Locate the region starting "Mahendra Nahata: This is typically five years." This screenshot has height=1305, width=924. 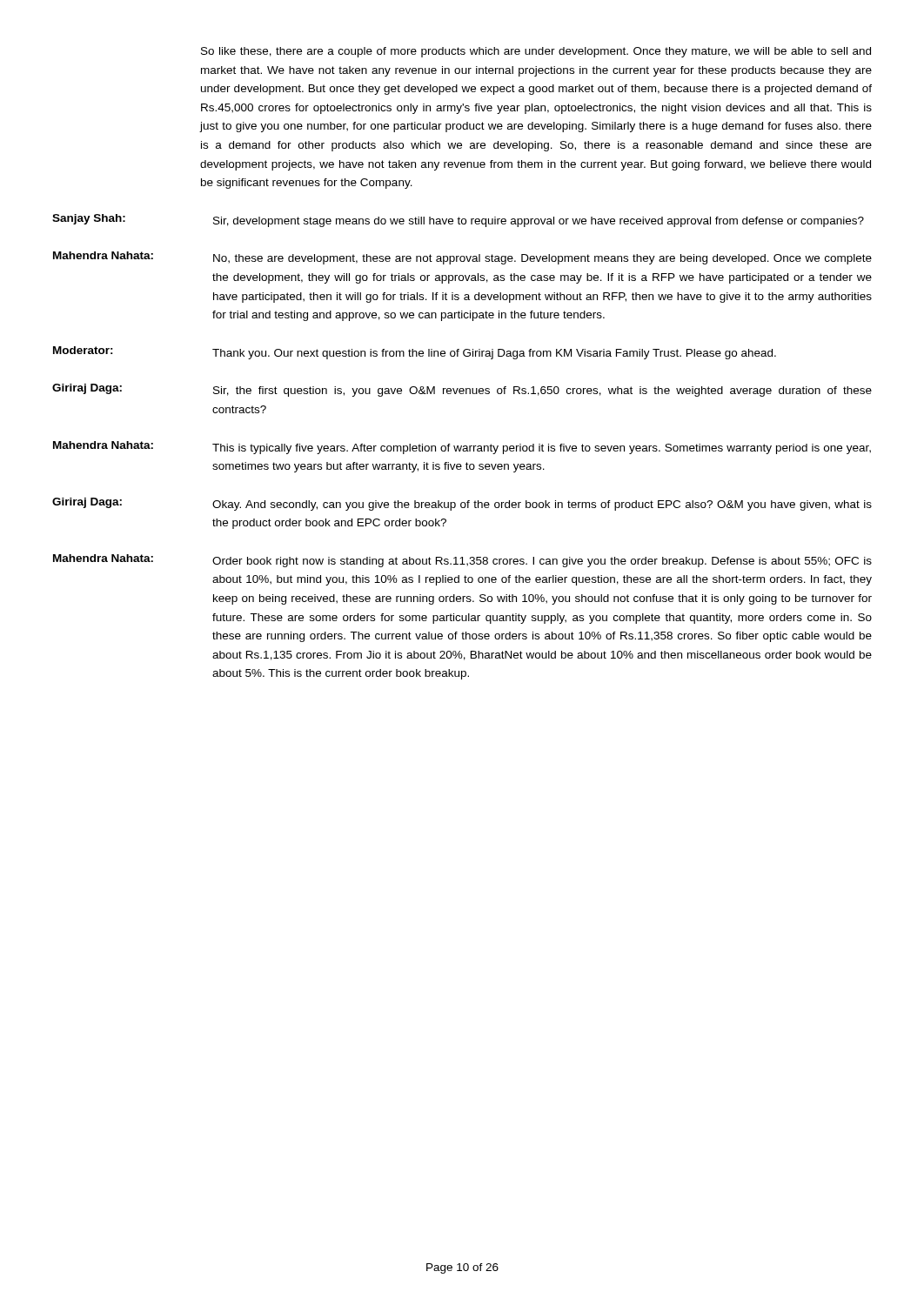pos(462,457)
